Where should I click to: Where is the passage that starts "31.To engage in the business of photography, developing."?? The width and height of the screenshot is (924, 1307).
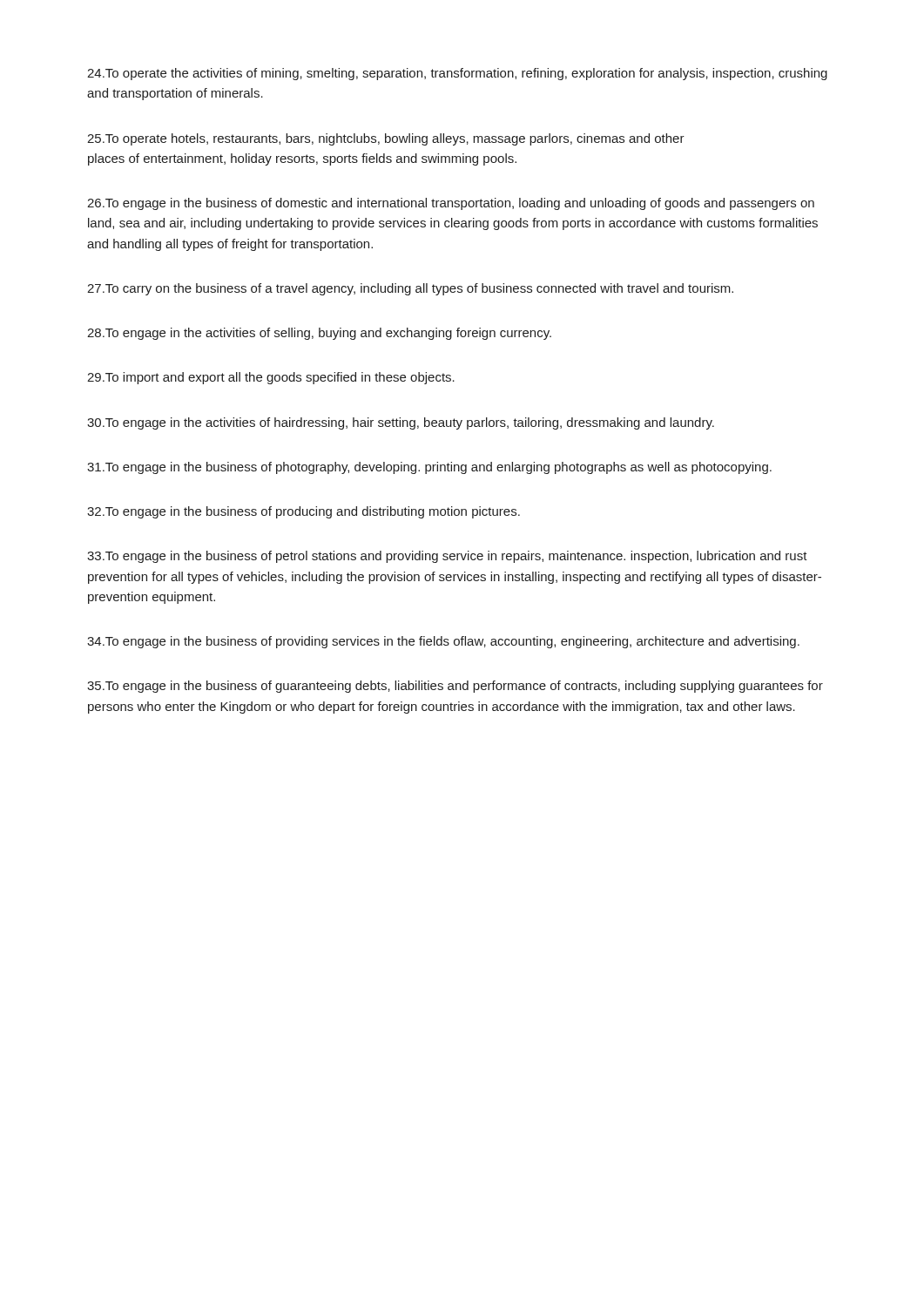click(430, 466)
